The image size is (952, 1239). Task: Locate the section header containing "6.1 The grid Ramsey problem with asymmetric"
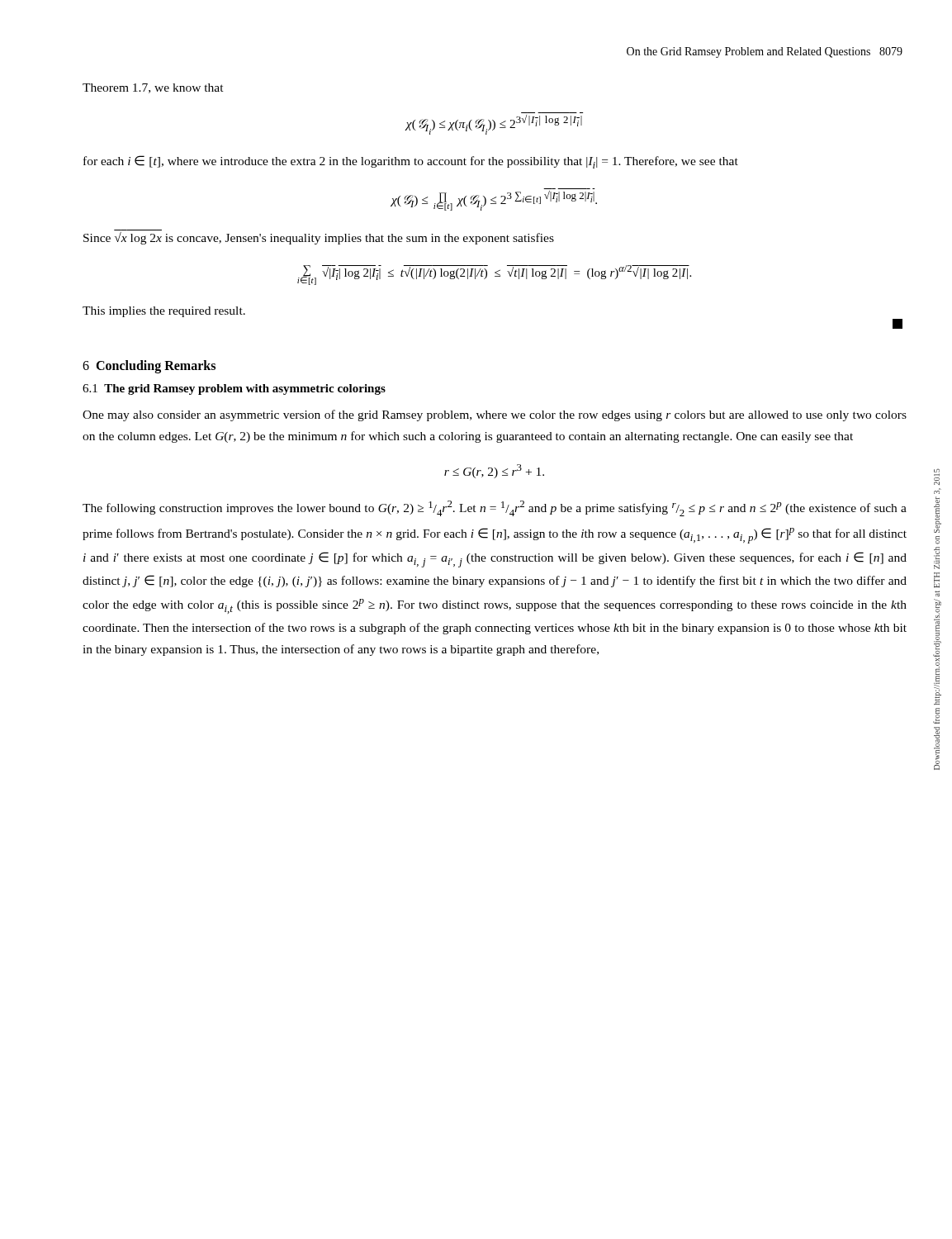pos(234,388)
